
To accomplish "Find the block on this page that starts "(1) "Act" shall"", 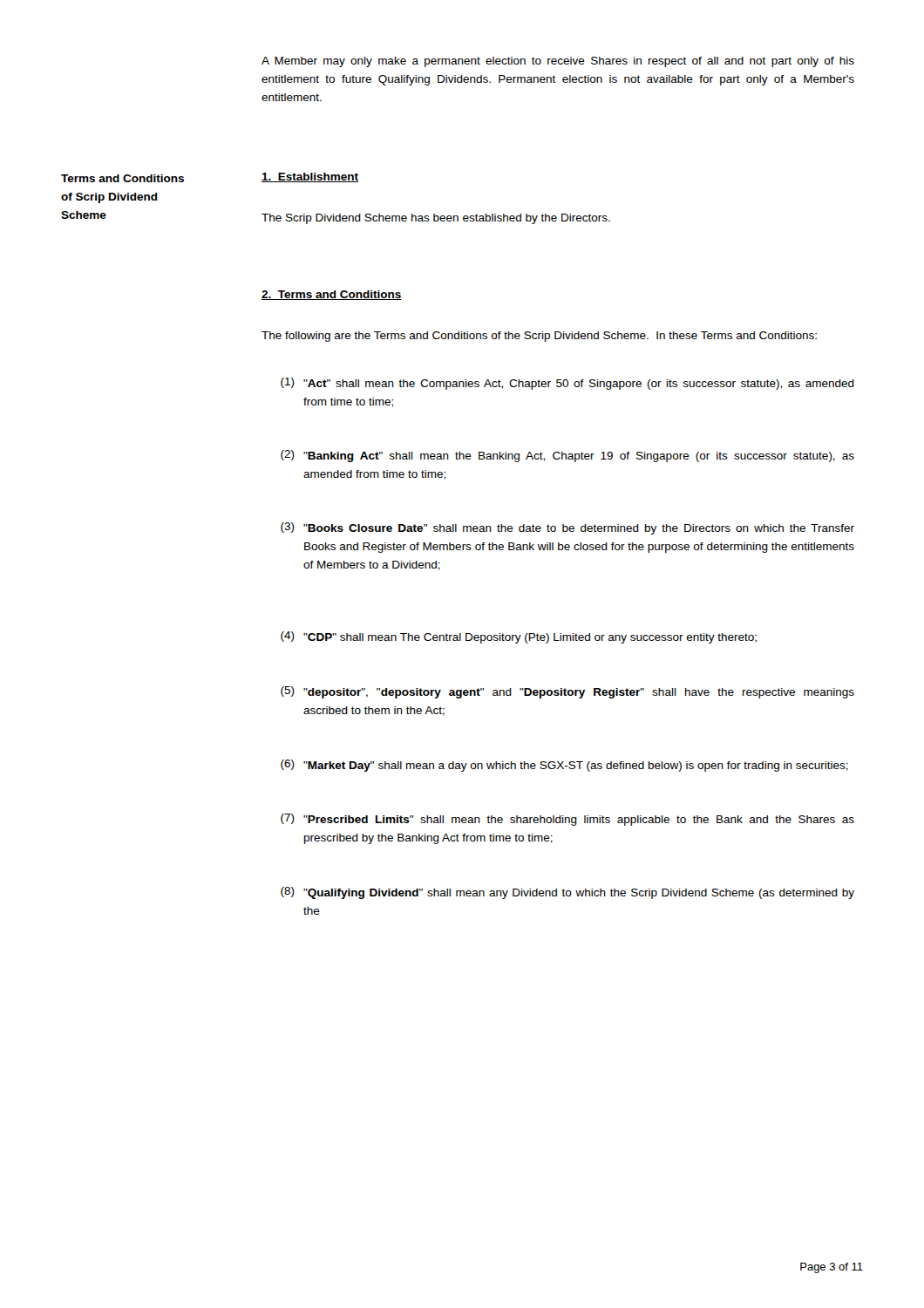I will (558, 393).
